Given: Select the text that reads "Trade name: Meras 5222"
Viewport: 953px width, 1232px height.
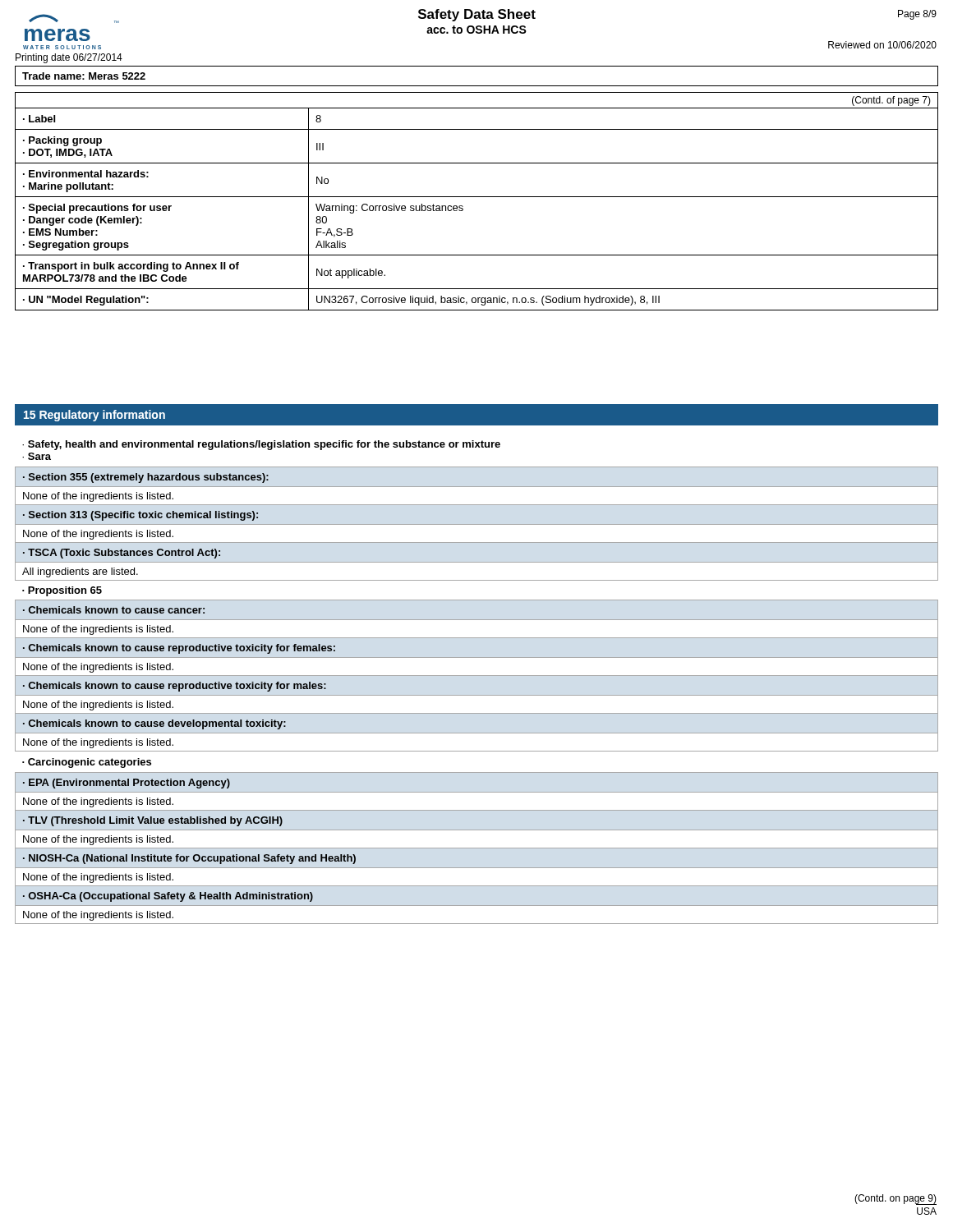Looking at the screenshot, I should pos(84,76).
